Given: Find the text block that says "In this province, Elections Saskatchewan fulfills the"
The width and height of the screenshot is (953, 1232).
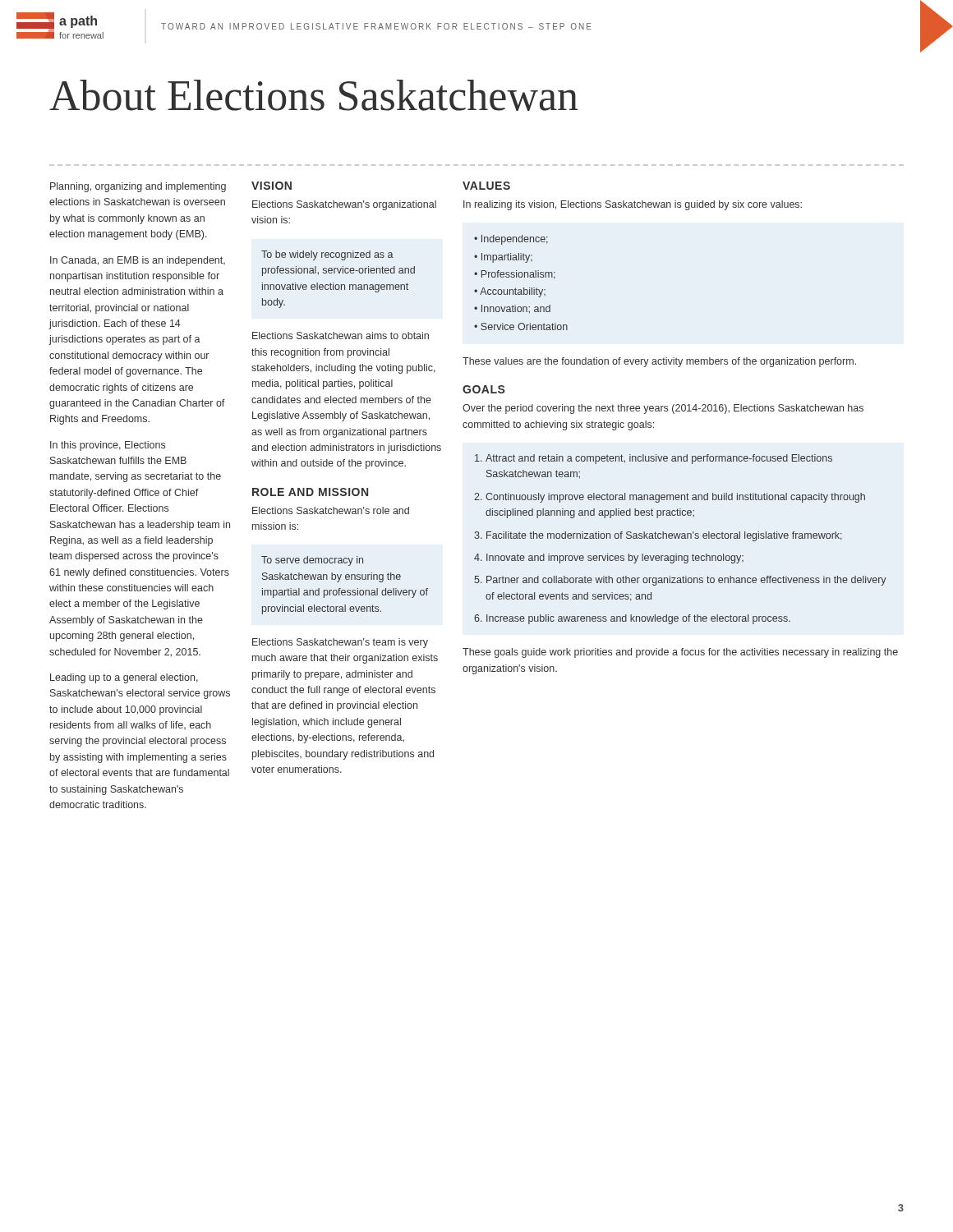Looking at the screenshot, I should 140,548.
